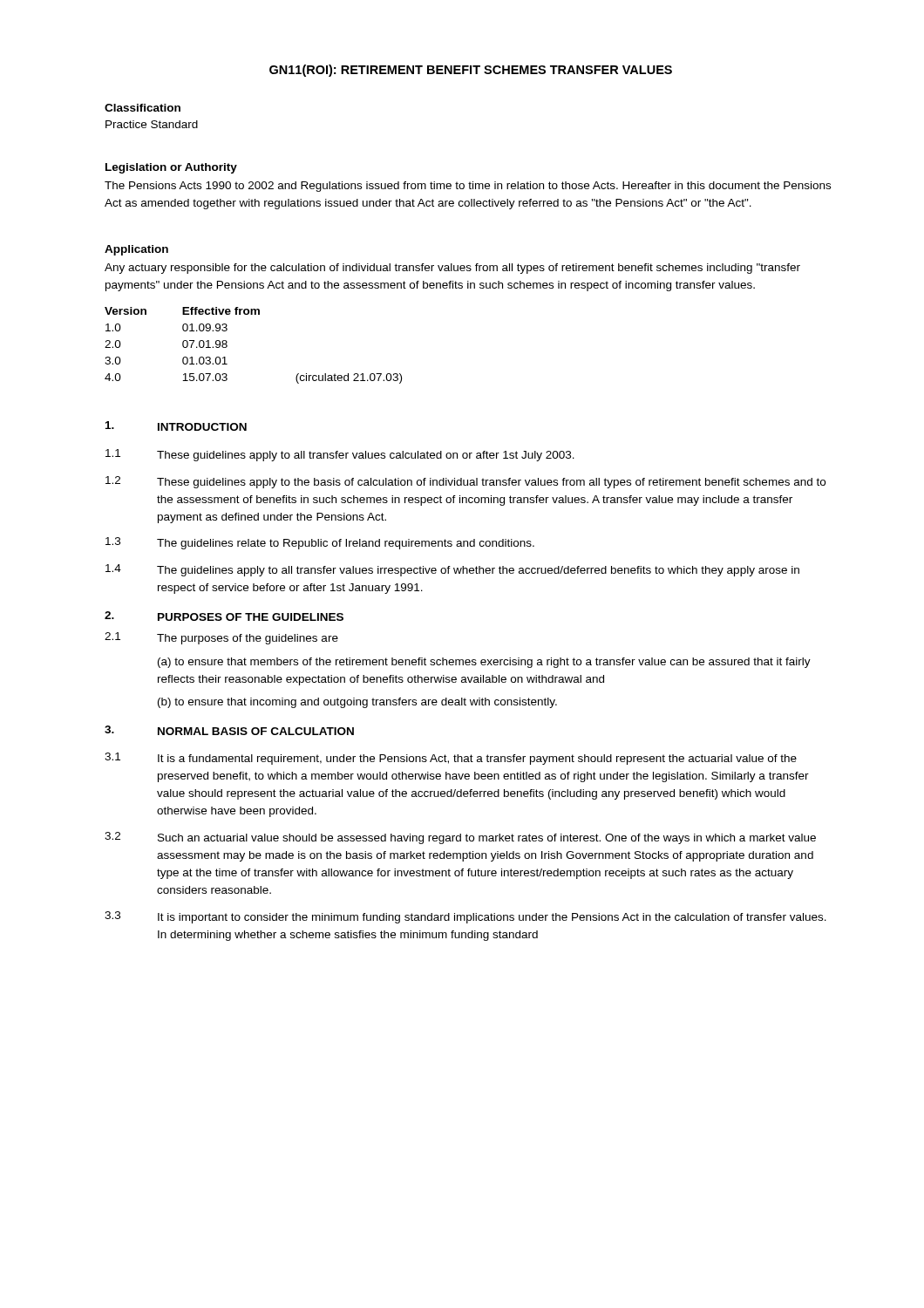Click on the title with the text "GN11(ROI): RETIREMENT BENEFIT SCHEMES TRANSFER VALUES"
This screenshot has width=924, height=1308.
coord(471,70)
